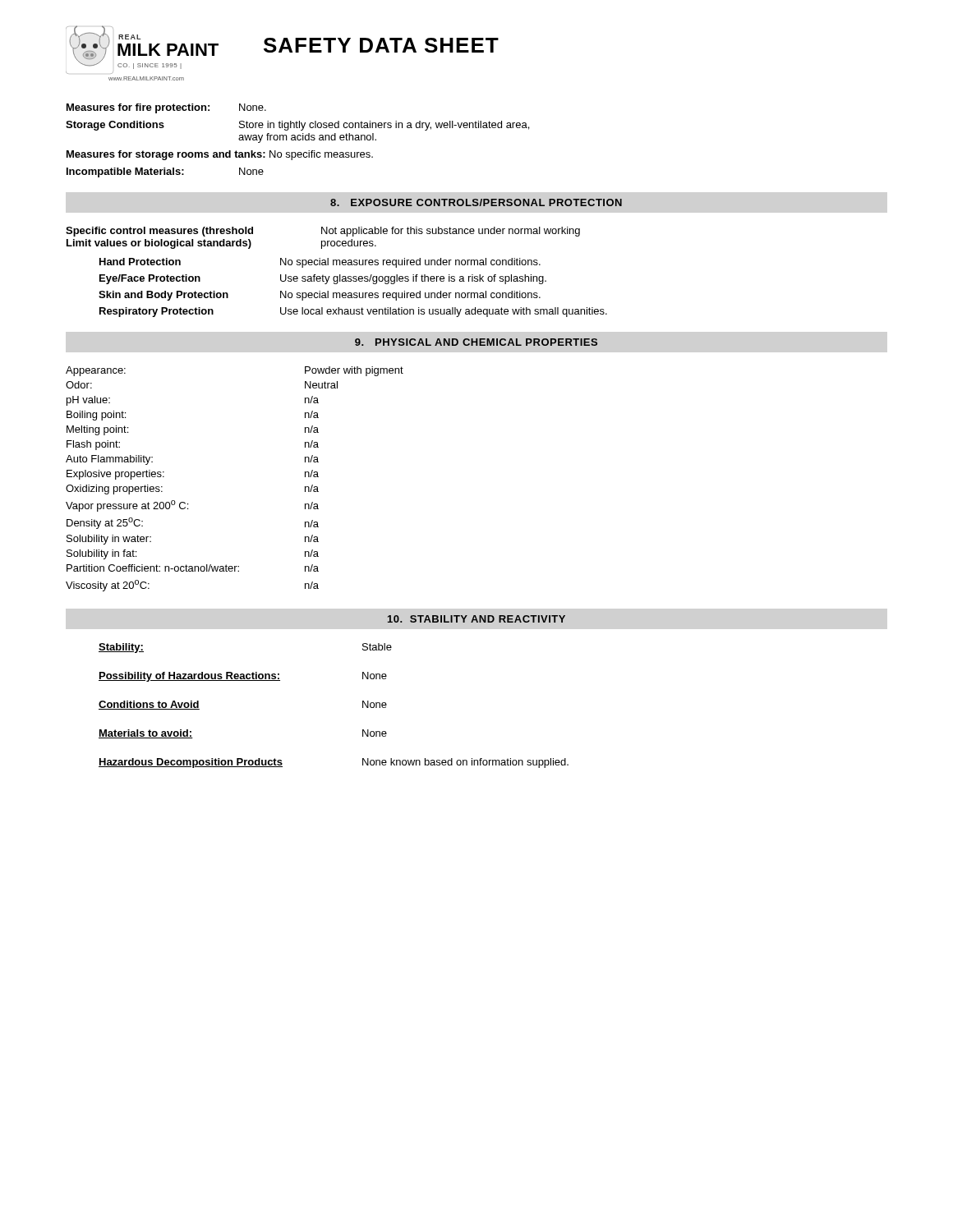Point to the region starting "Skin and Body Protection"

tap(493, 294)
